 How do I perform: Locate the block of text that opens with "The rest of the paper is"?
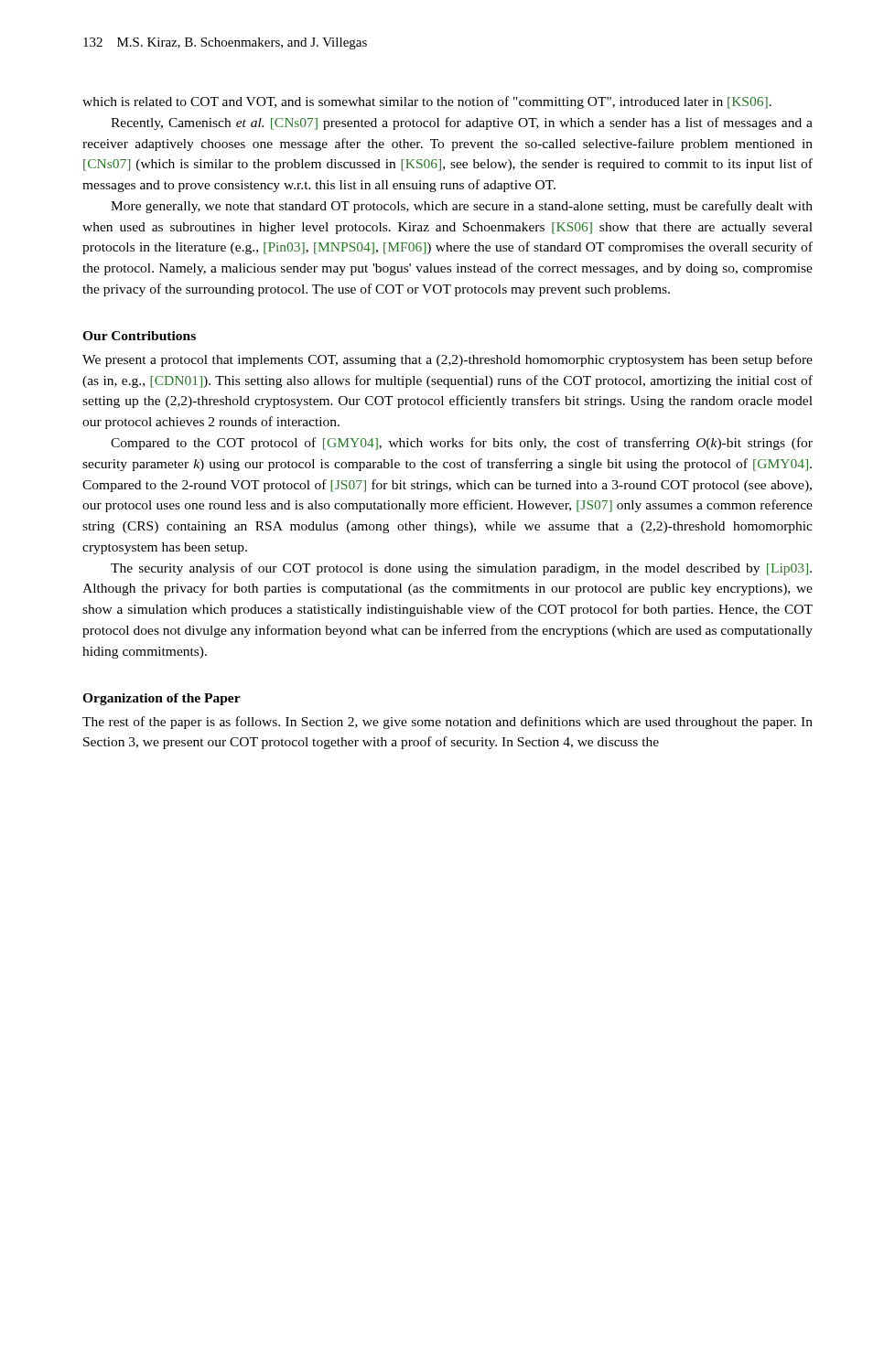[448, 732]
